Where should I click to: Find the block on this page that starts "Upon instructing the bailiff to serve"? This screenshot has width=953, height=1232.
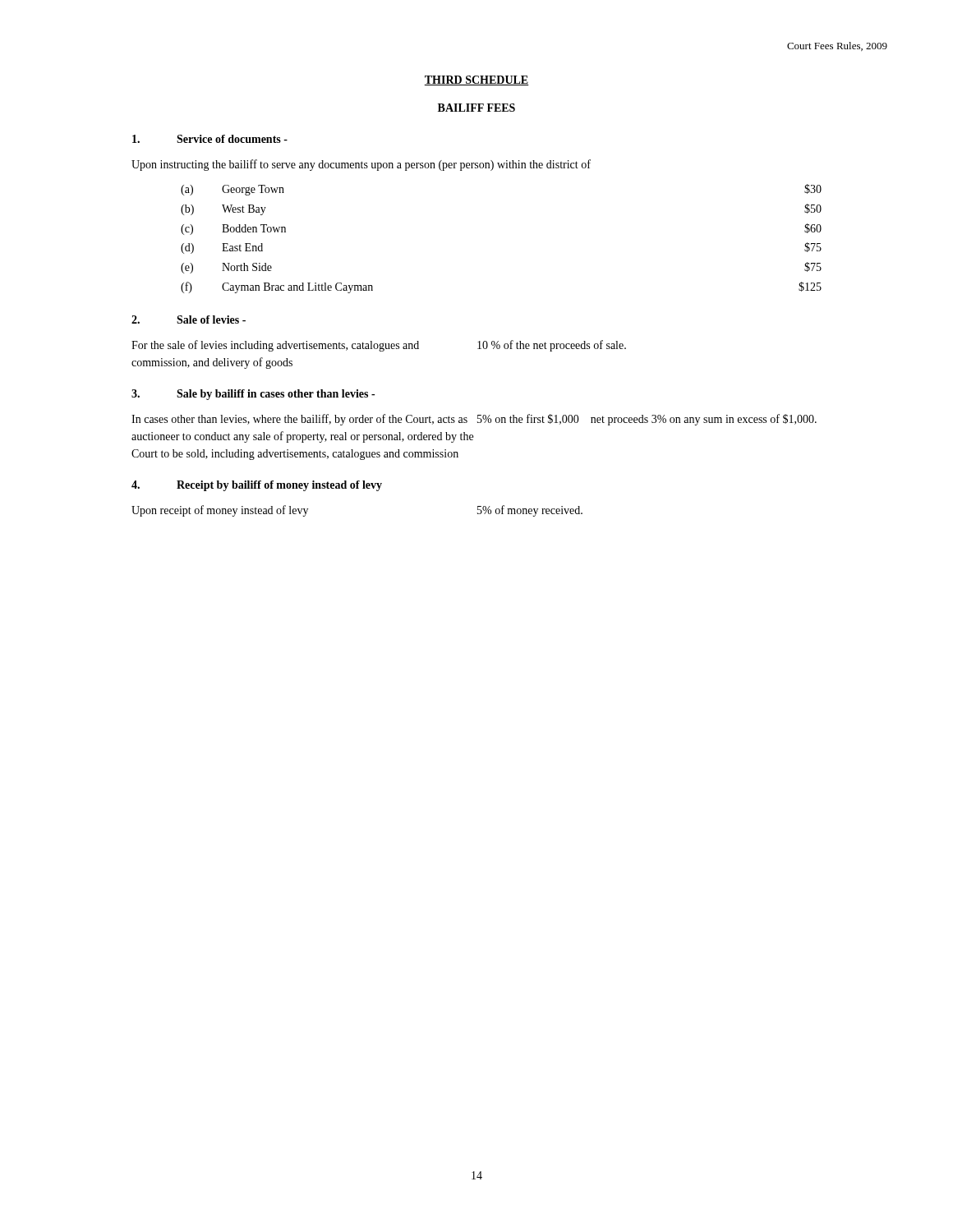point(361,165)
